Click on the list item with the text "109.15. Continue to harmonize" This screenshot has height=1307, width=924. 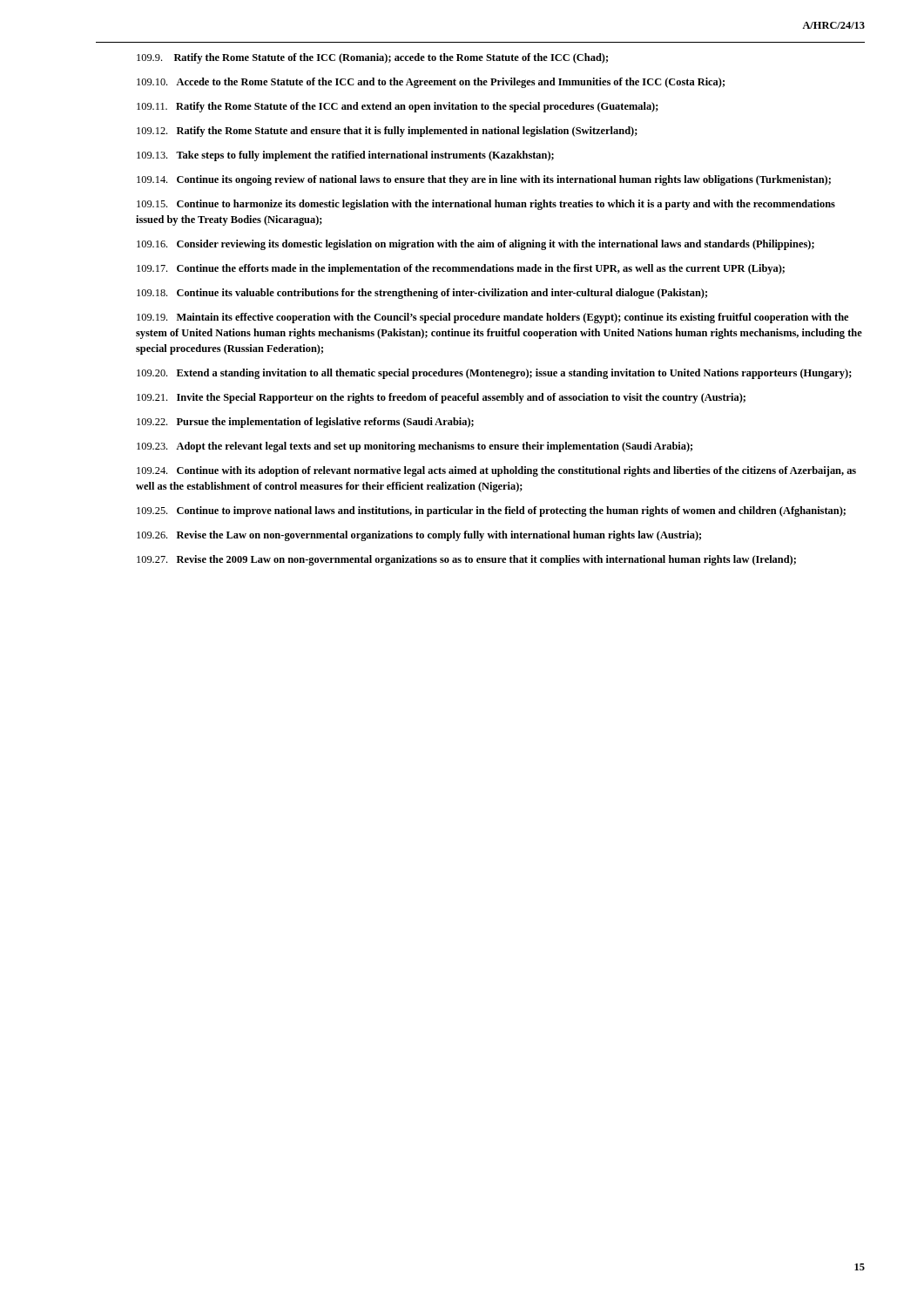[485, 212]
